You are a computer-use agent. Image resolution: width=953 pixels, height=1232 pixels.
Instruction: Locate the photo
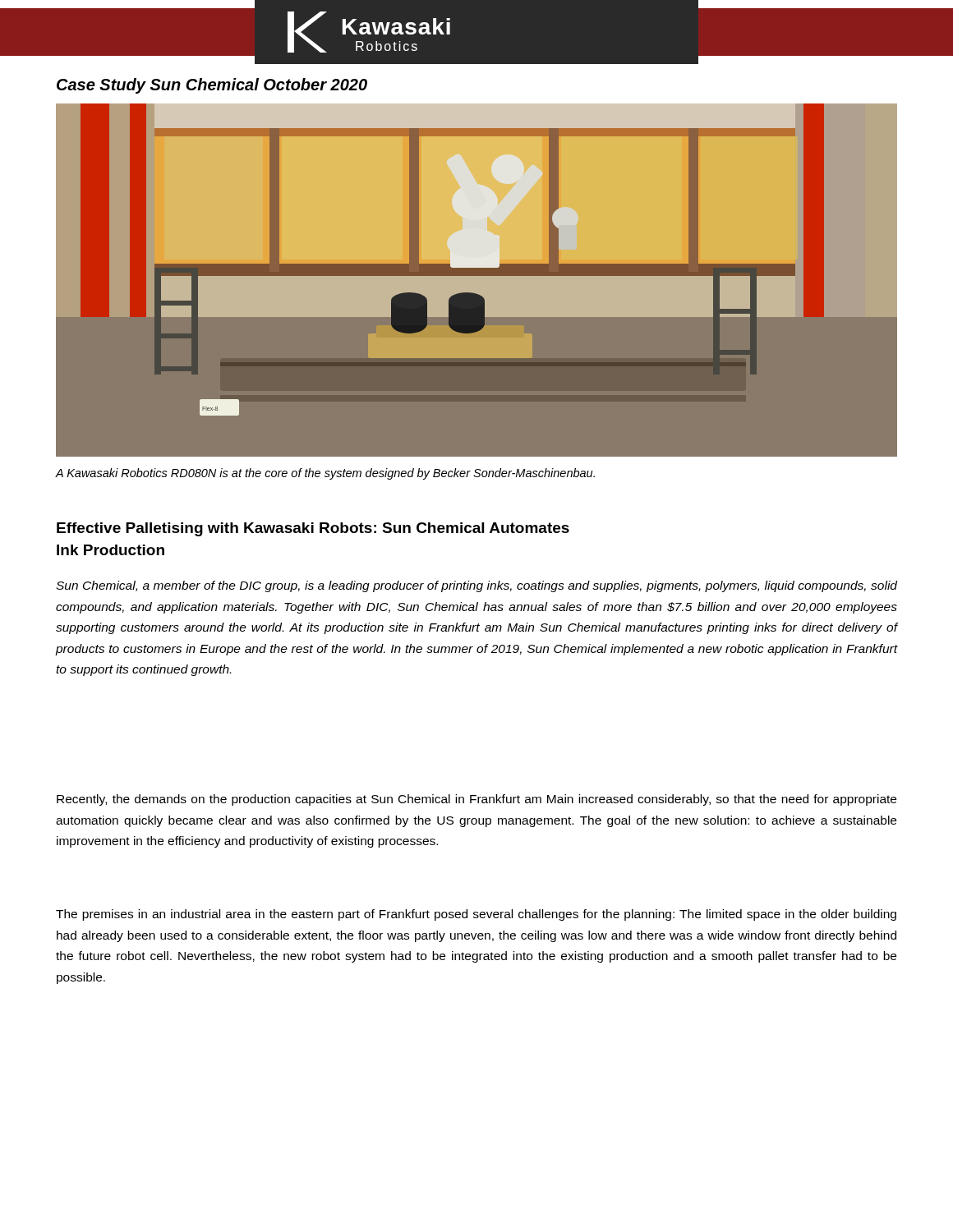pos(476,280)
